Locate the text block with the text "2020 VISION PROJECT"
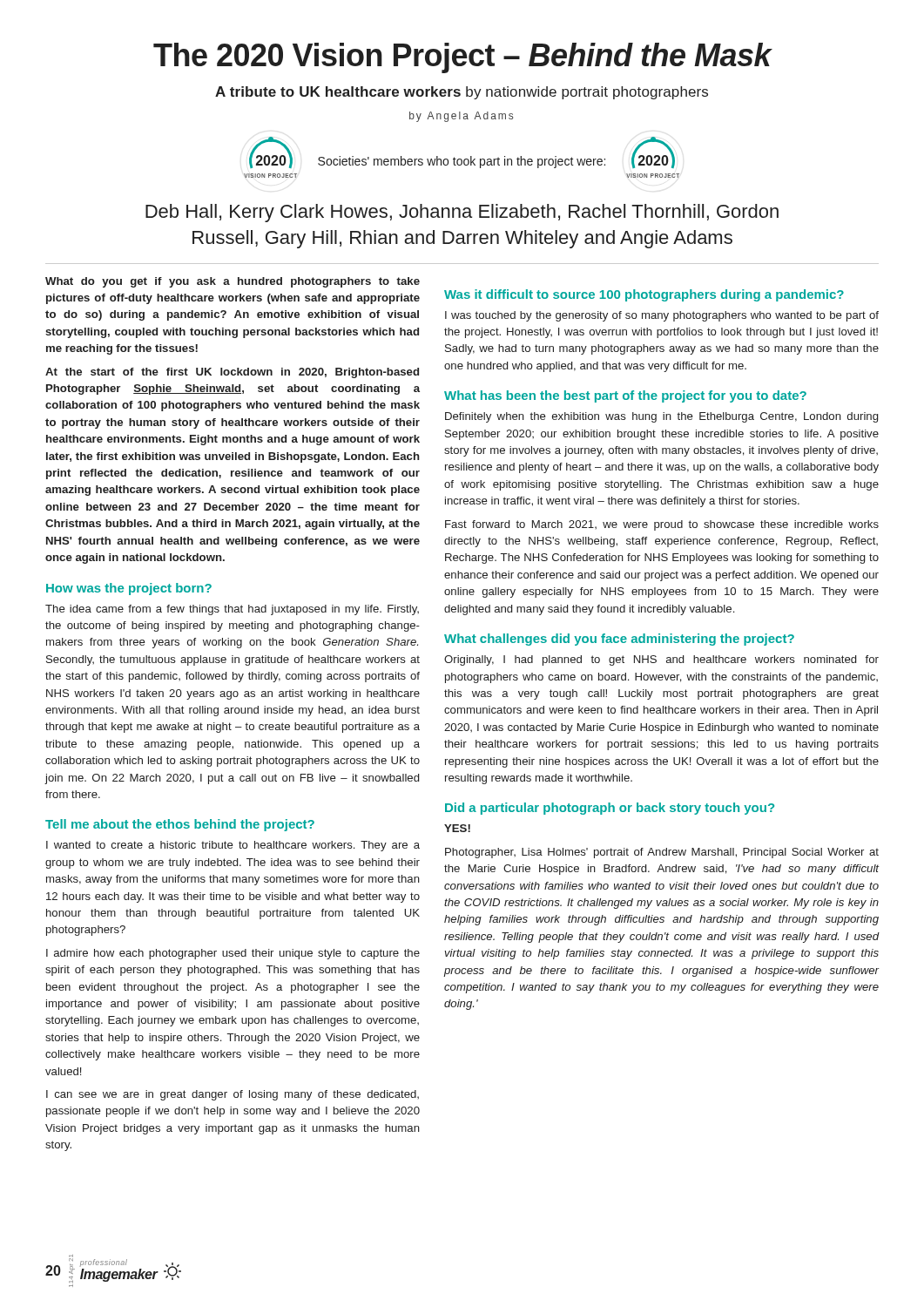Image resolution: width=924 pixels, height=1307 pixels. (x=462, y=161)
